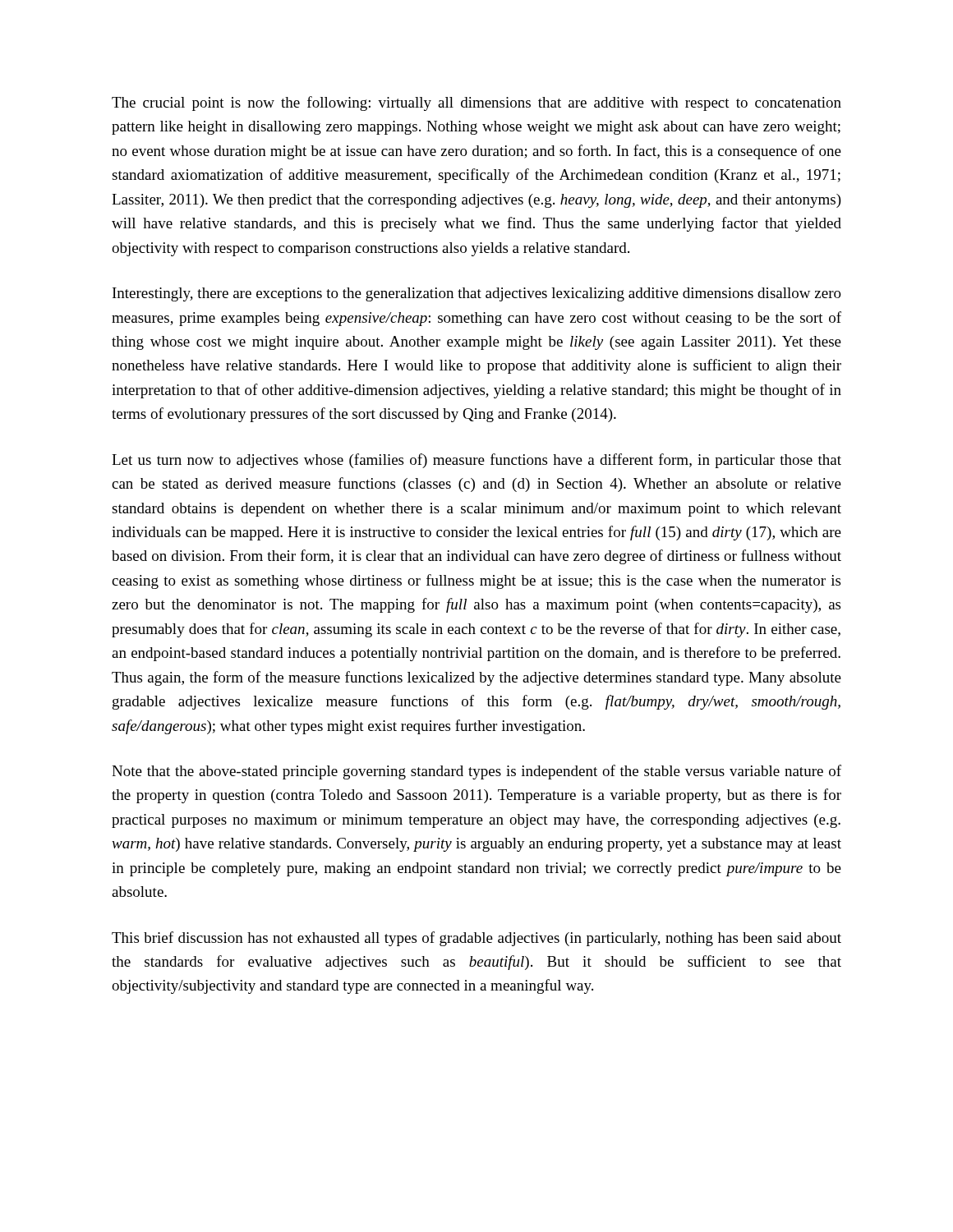Click the passage that begins "Note that the above-stated principle governing standard"
The width and height of the screenshot is (953, 1232).
pyautogui.click(x=476, y=831)
